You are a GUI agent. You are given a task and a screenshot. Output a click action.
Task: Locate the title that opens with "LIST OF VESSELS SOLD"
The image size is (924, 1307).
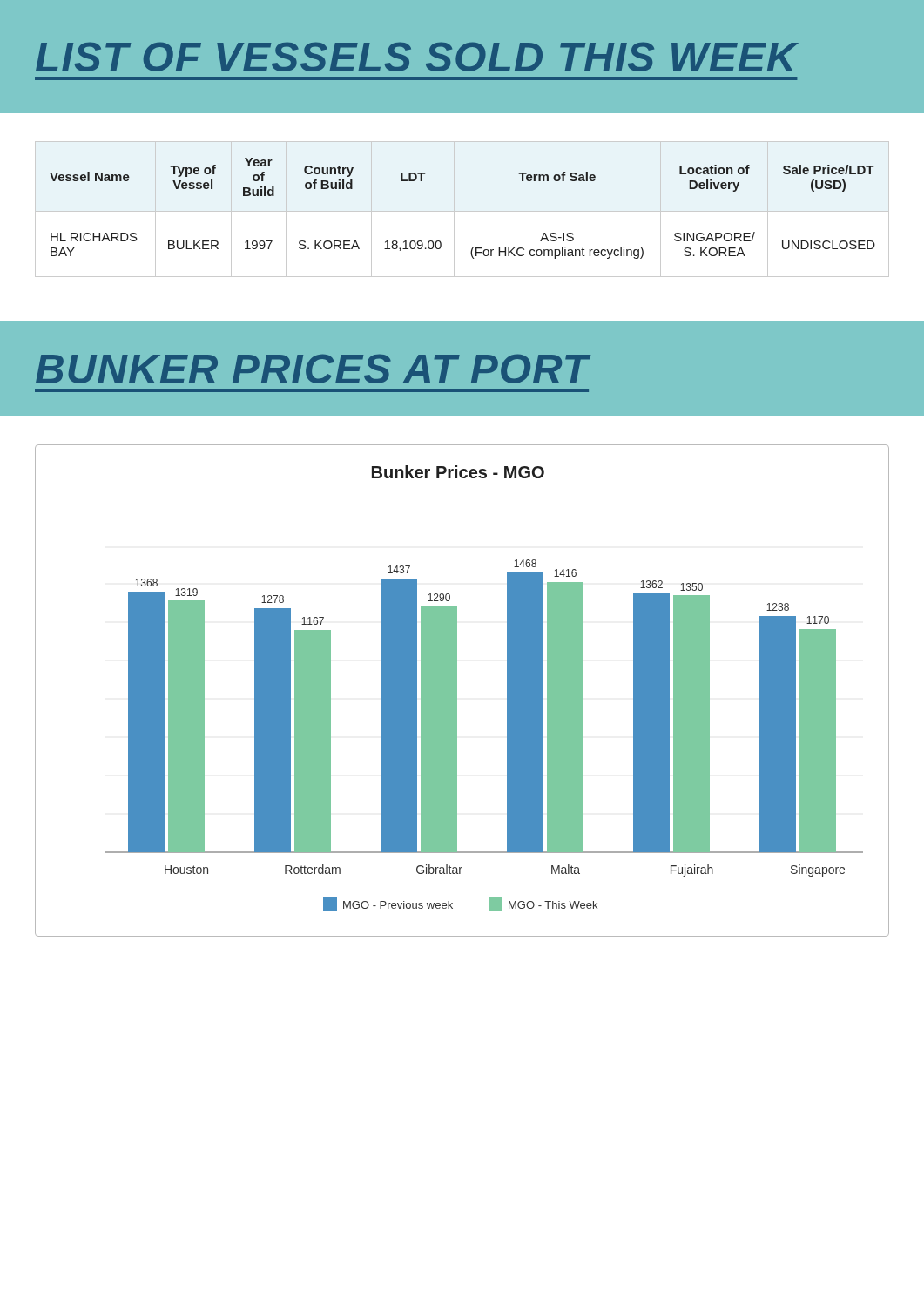pos(416,57)
